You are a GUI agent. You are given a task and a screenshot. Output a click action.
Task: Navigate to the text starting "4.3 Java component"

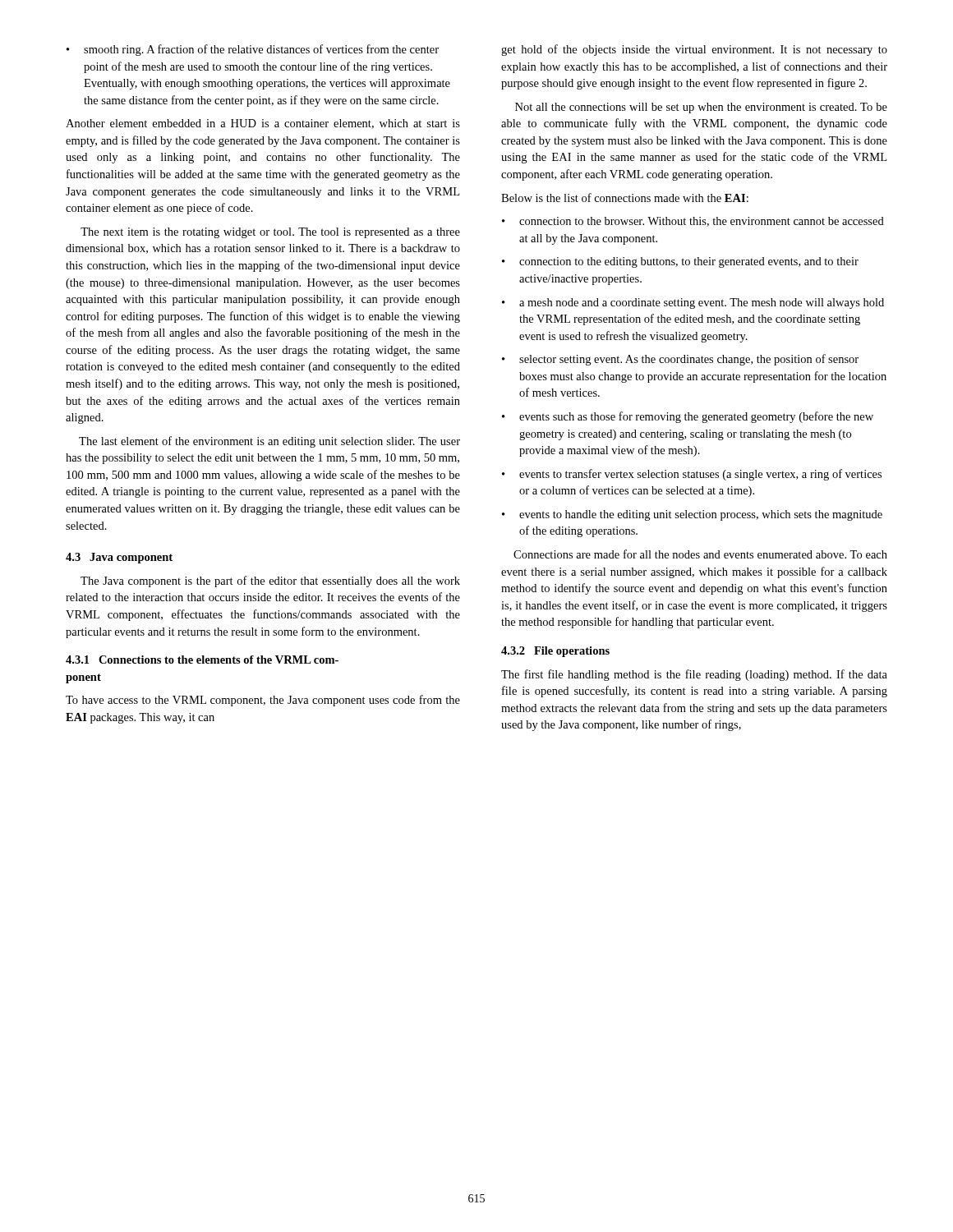[119, 558]
